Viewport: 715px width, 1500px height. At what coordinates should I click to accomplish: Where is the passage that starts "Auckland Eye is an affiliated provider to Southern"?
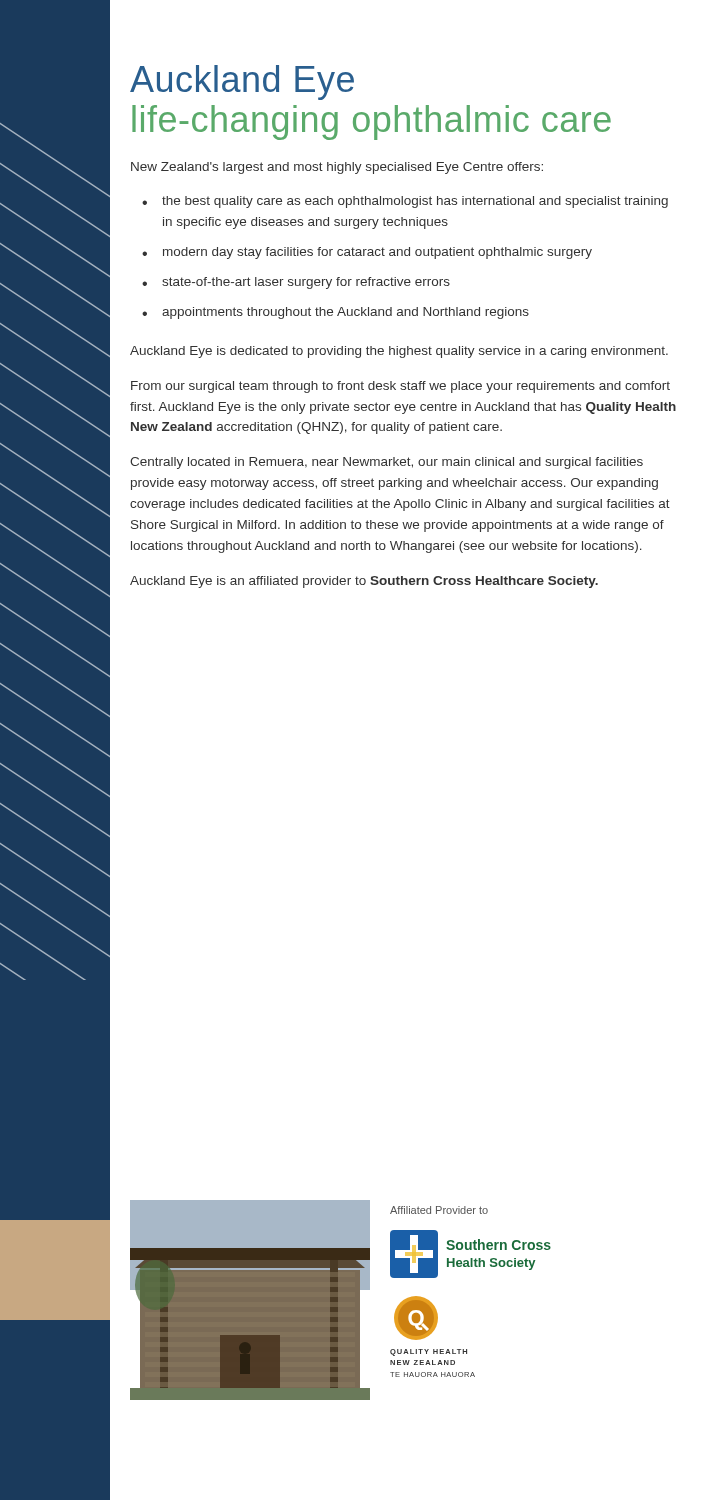point(364,580)
